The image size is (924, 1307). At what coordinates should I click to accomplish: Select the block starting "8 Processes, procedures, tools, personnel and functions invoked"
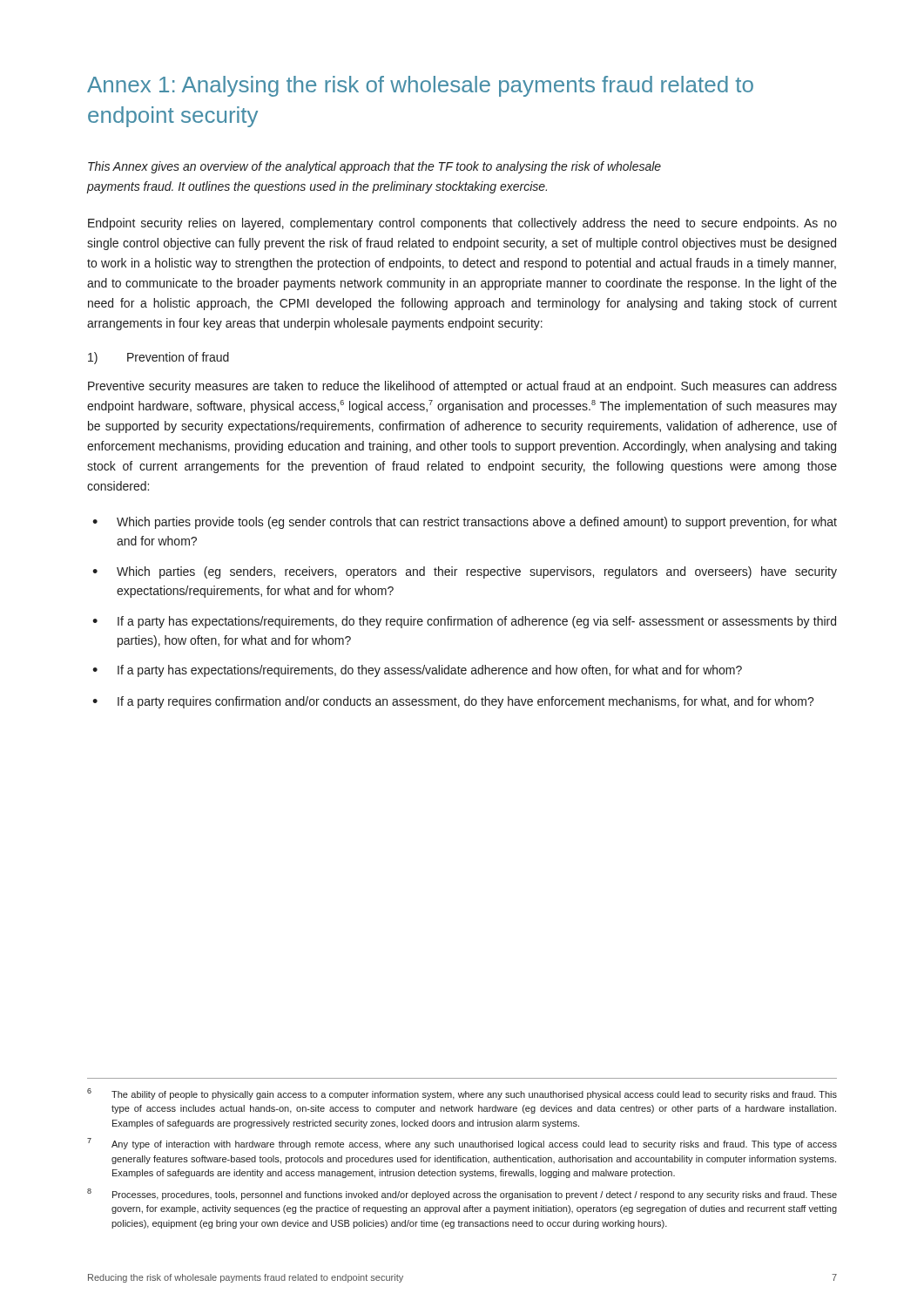tap(462, 1209)
